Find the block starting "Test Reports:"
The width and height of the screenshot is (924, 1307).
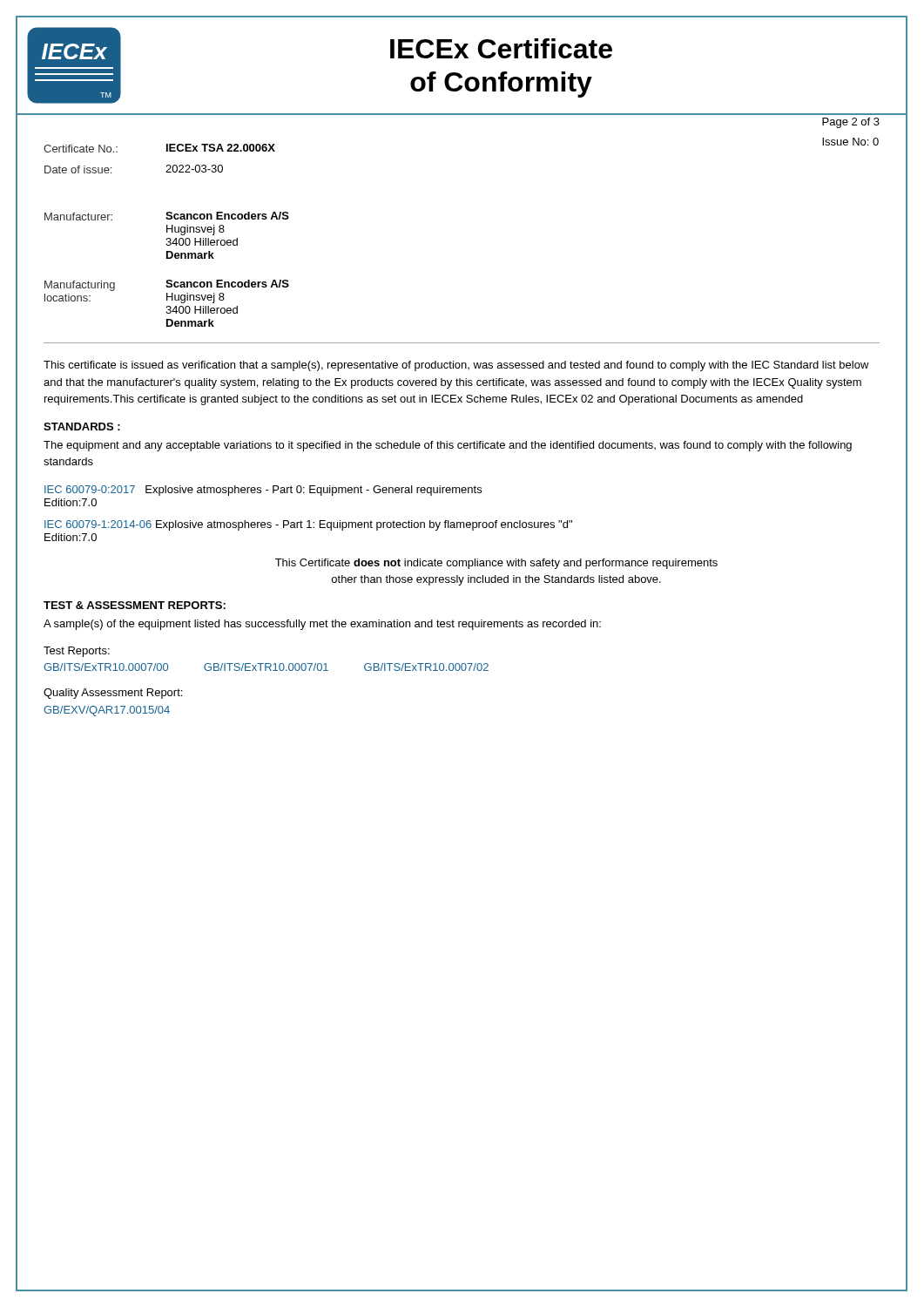click(x=77, y=650)
